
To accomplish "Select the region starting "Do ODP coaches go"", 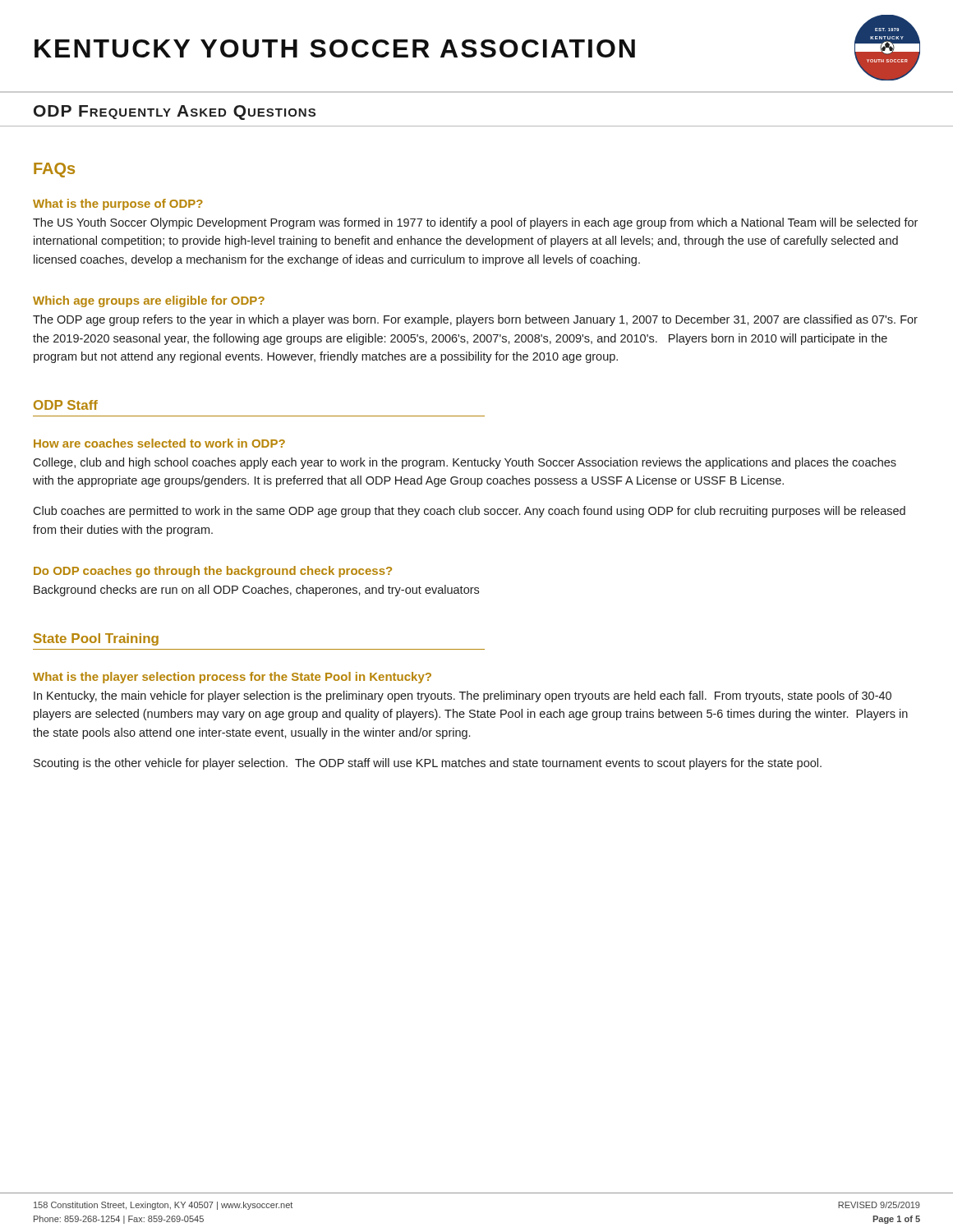I will [x=213, y=572].
